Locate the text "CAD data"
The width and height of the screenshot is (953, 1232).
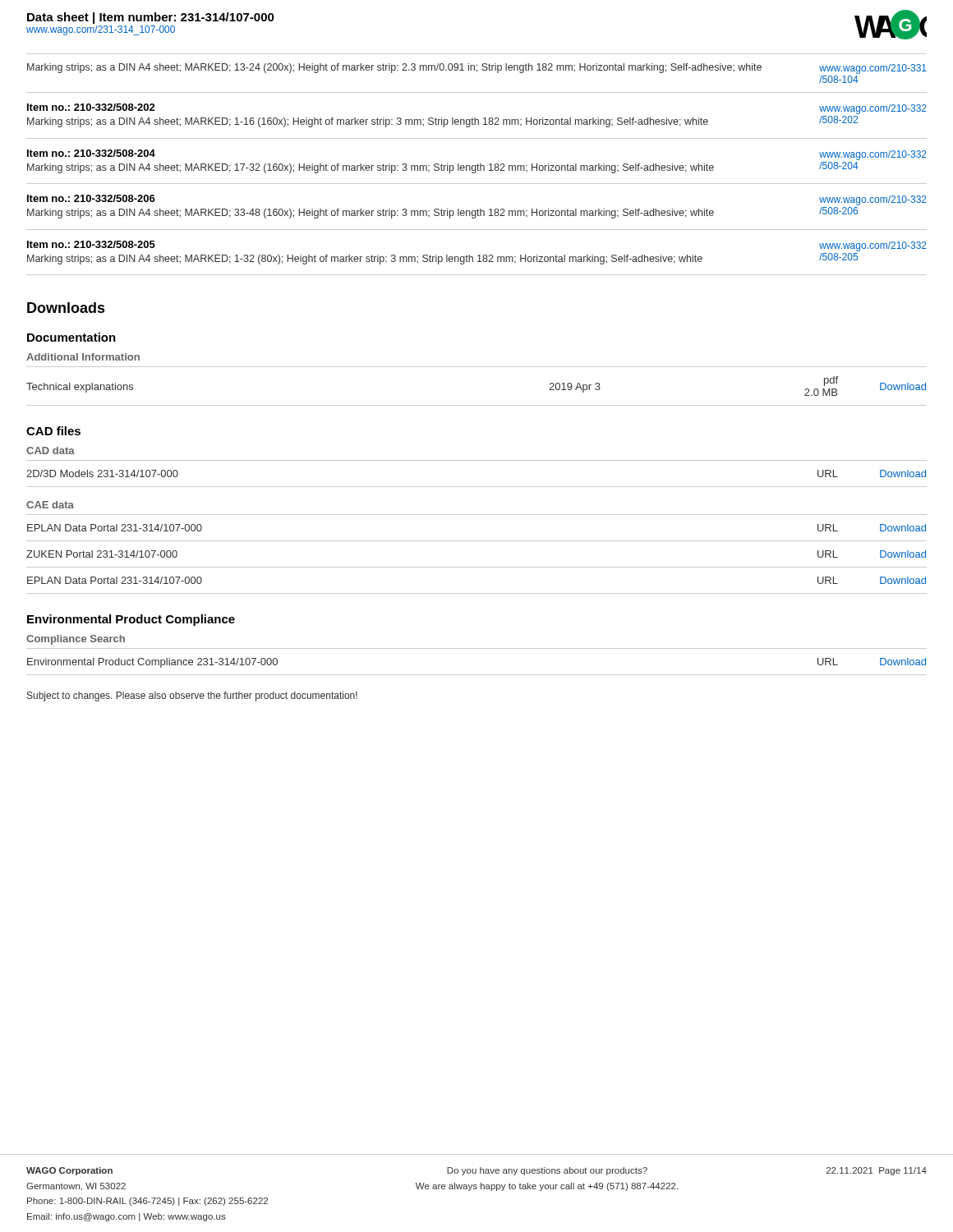[x=50, y=451]
